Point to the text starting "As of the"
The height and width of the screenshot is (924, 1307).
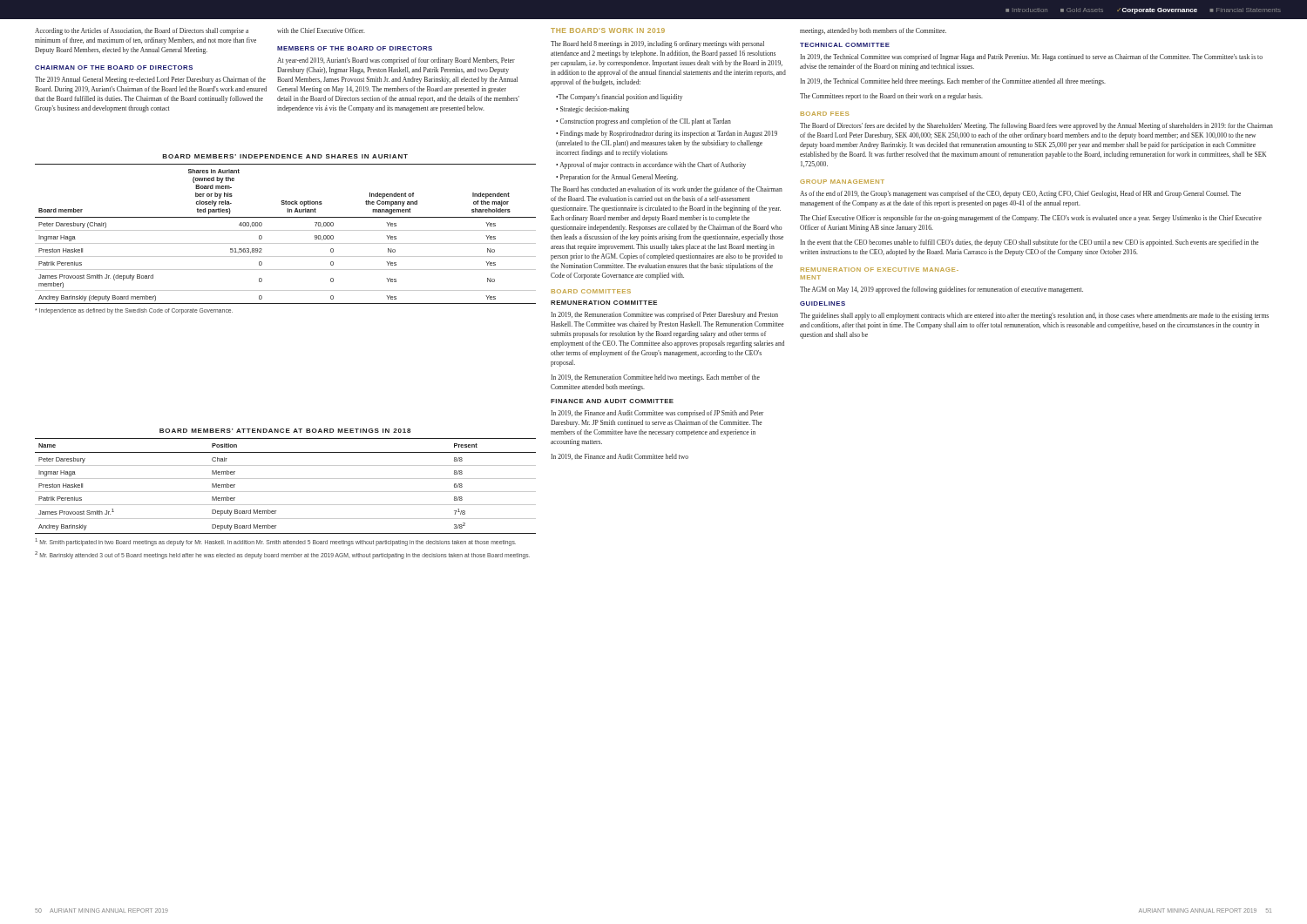[x=1021, y=199]
